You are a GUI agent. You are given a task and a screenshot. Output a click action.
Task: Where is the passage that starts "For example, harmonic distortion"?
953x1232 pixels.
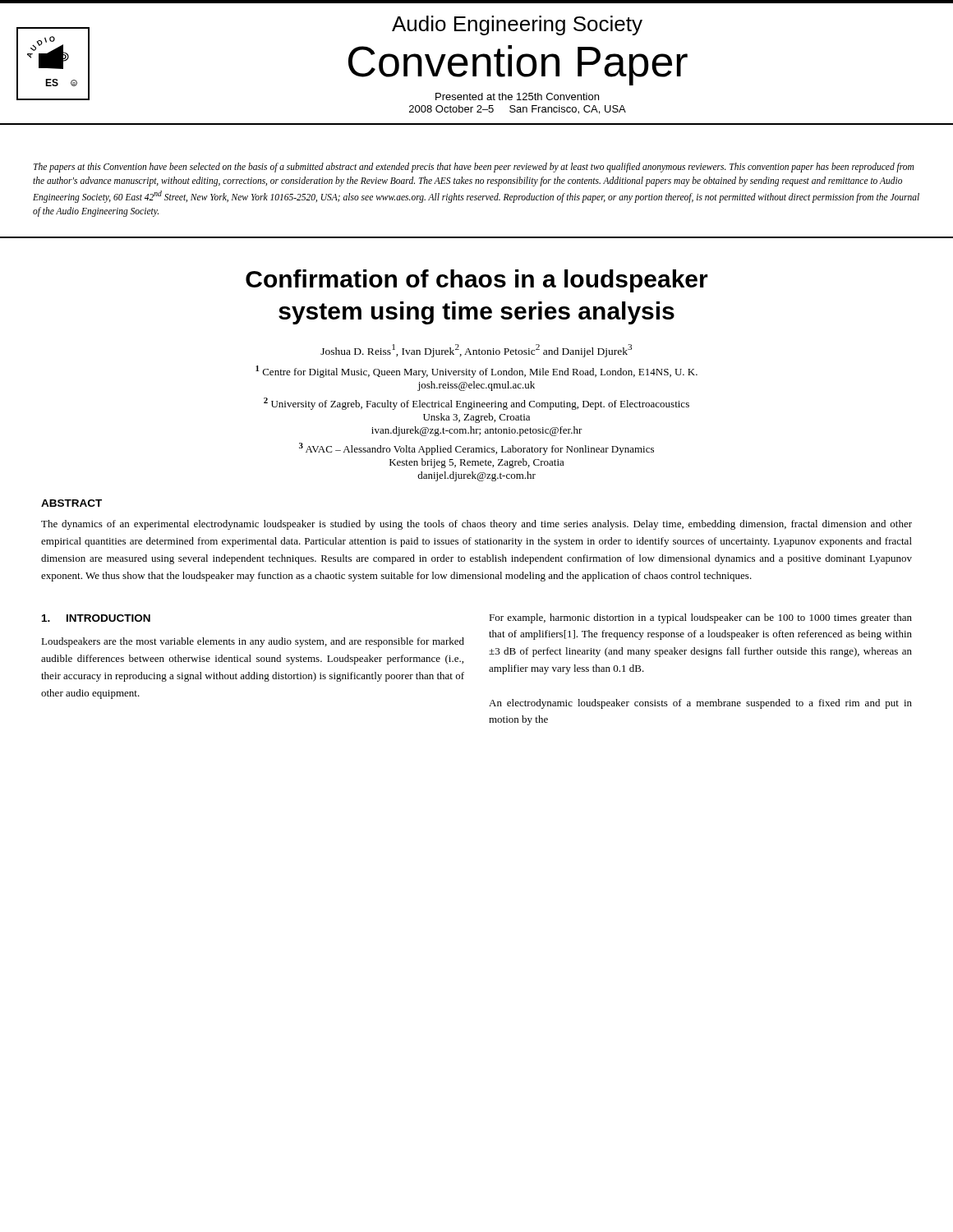(x=700, y=643)
